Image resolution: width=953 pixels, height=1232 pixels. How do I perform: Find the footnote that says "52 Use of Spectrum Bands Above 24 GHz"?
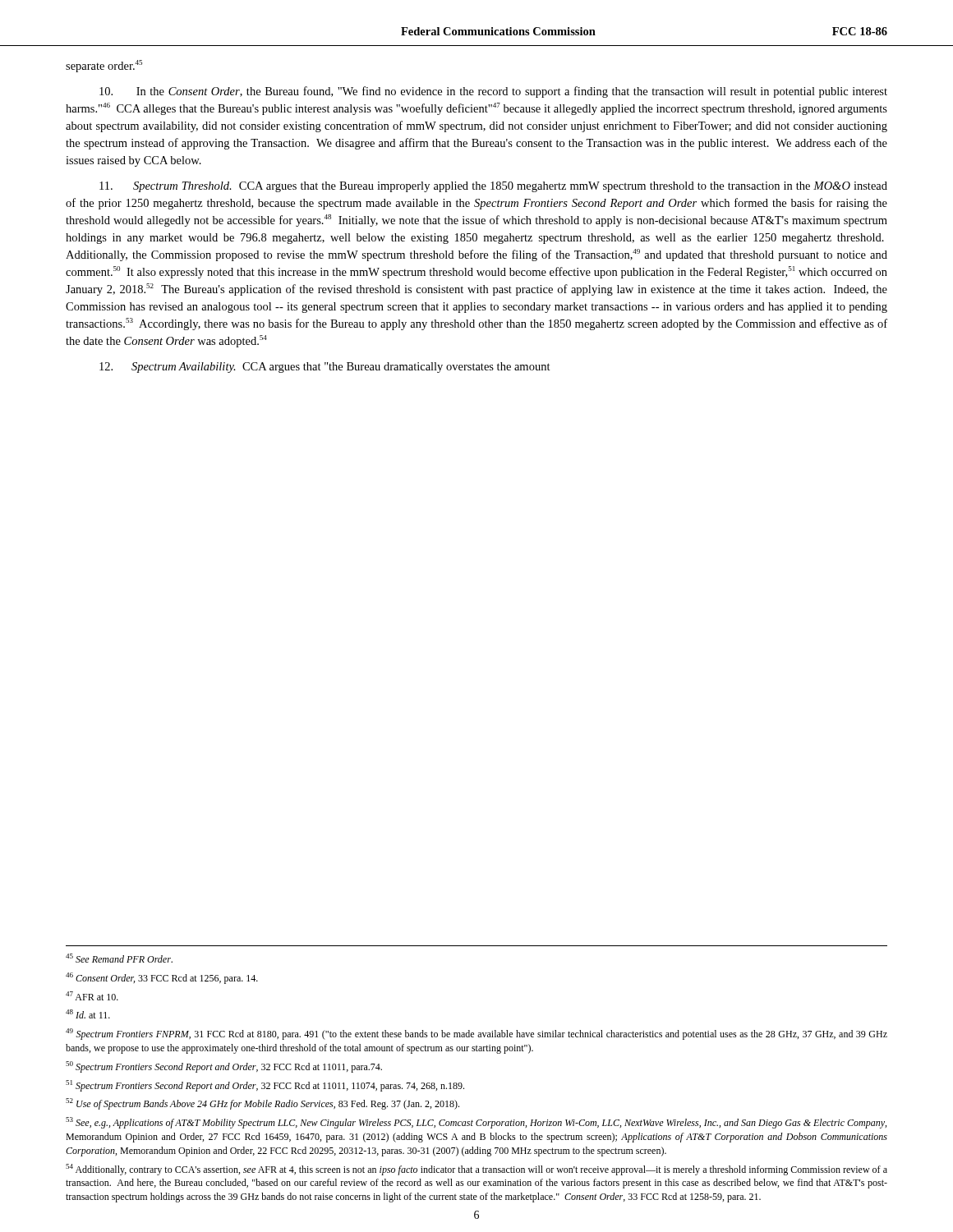263,1103
